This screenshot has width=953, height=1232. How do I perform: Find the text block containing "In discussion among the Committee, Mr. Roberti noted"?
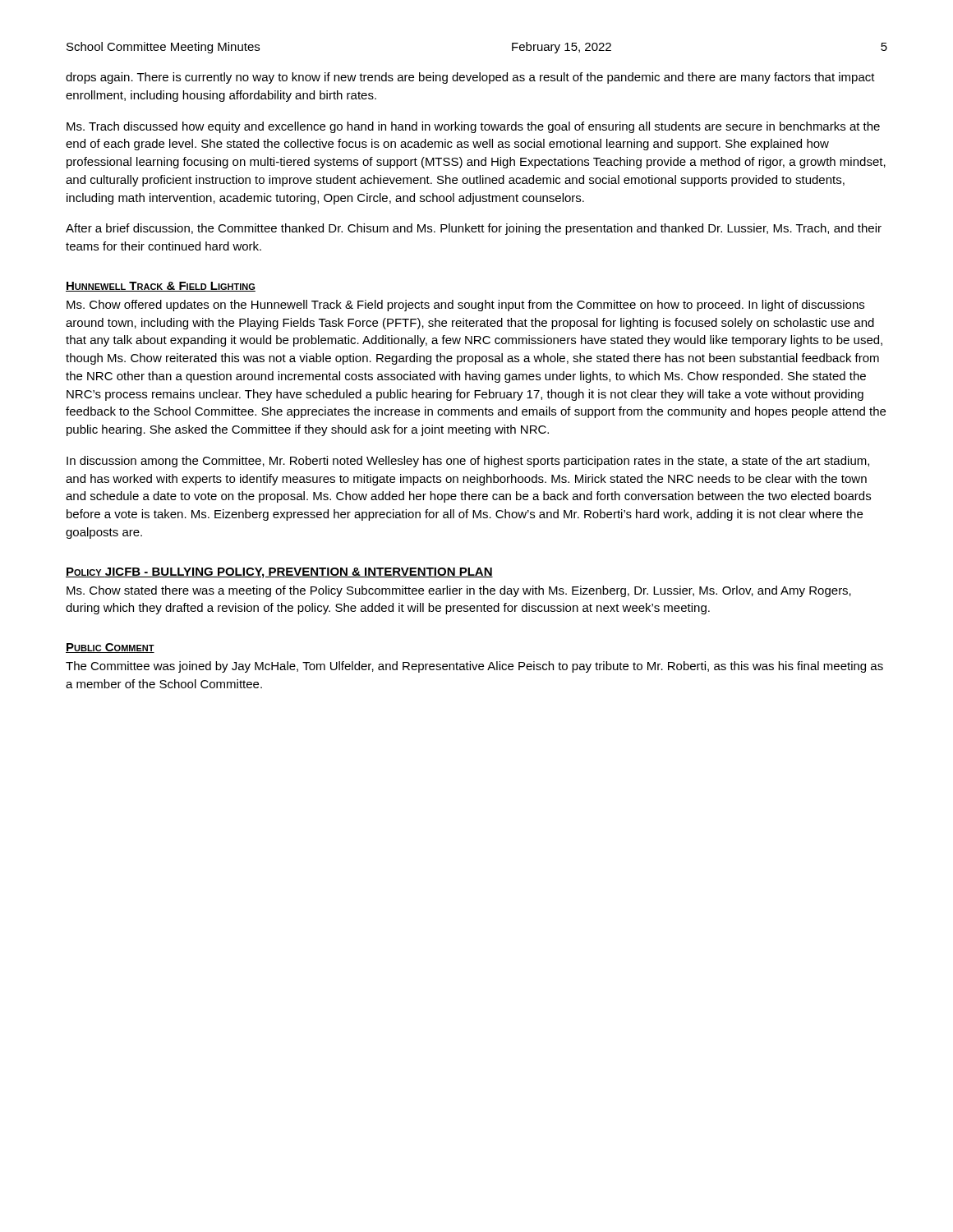pos(469,496)
